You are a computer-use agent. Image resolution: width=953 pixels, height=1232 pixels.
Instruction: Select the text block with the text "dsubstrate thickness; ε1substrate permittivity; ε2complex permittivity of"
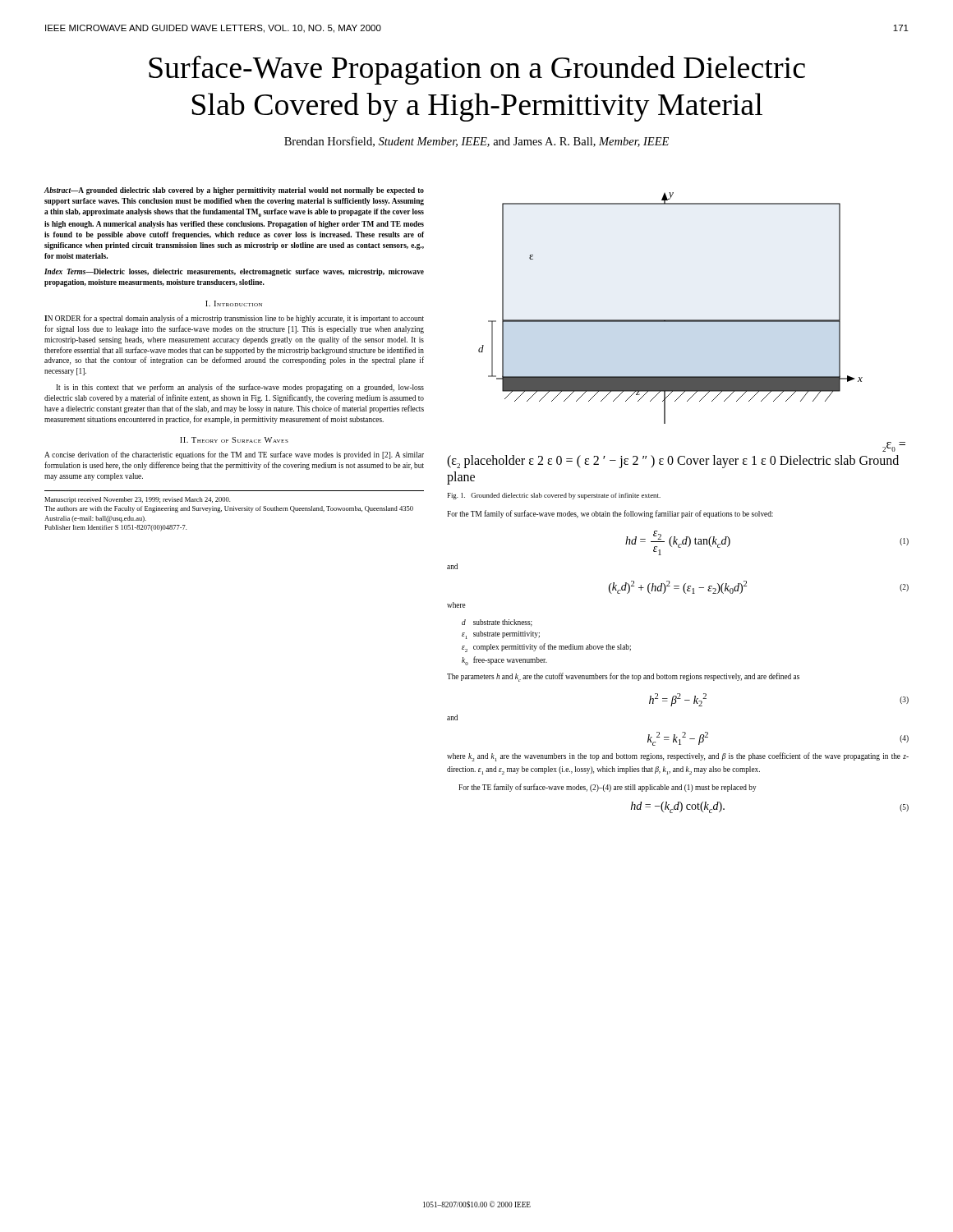[549, 643]
